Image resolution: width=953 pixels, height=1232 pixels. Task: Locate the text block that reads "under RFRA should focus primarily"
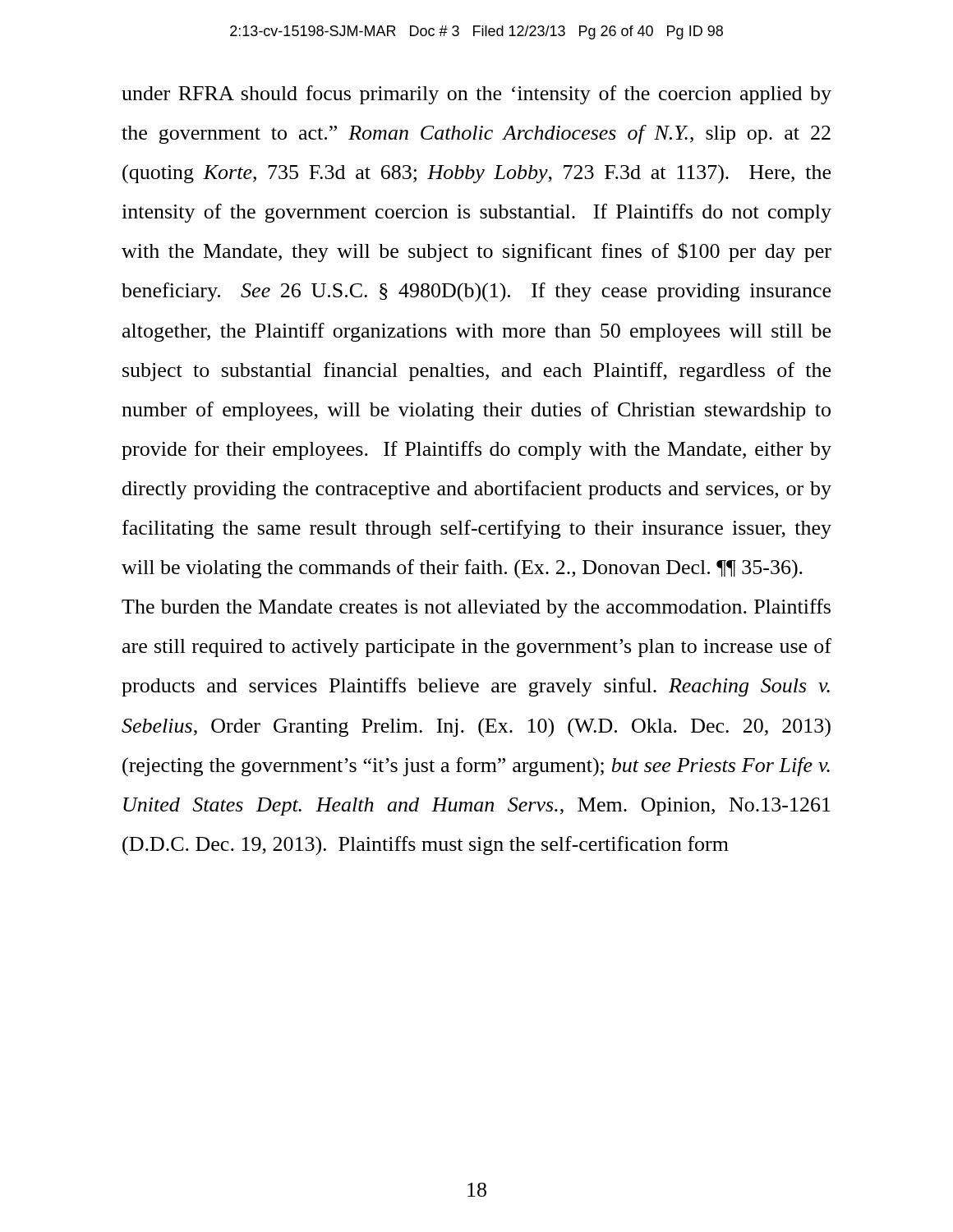[476, 331]
